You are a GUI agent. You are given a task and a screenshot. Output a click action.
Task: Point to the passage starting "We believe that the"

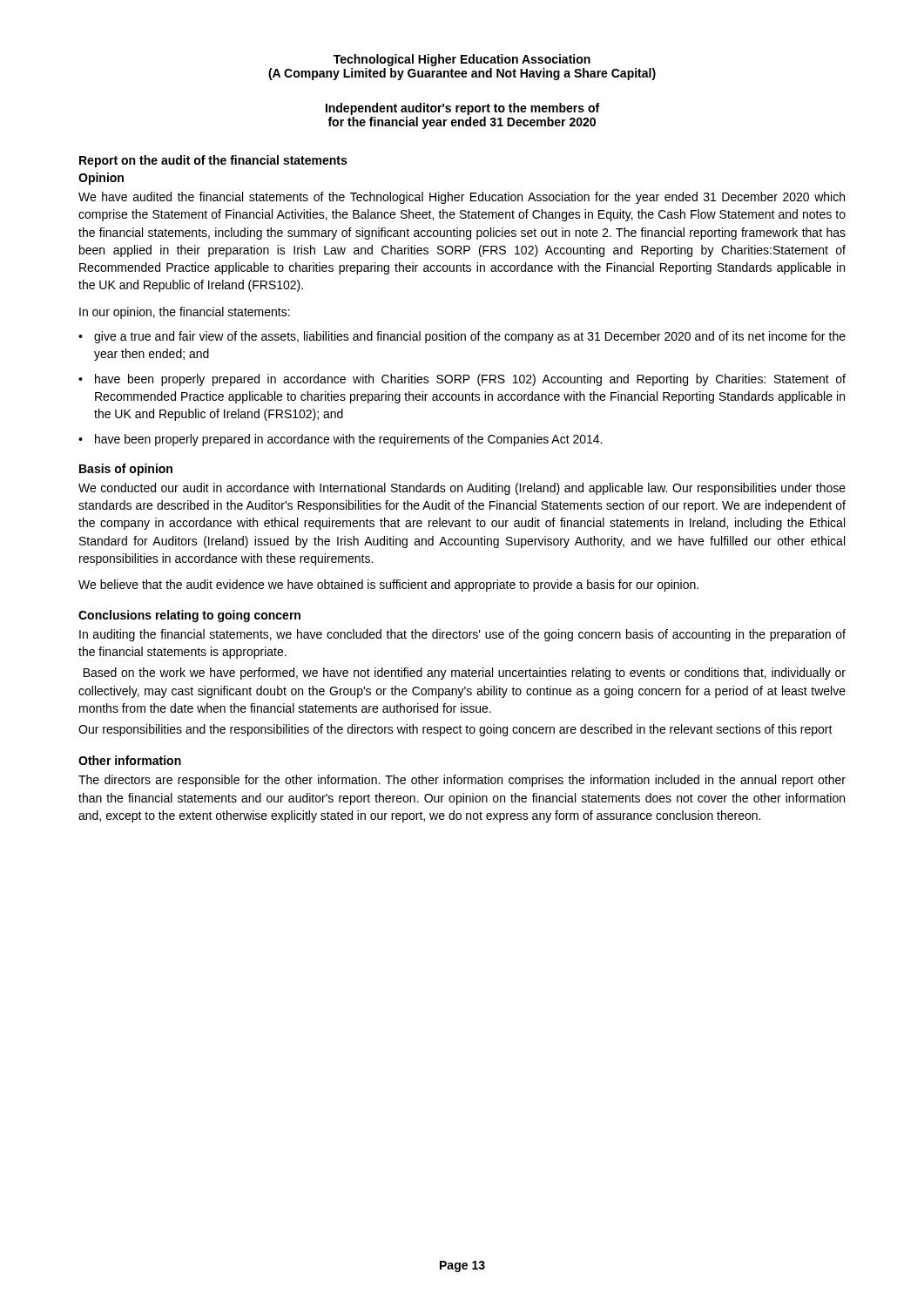tap(462, 585)
